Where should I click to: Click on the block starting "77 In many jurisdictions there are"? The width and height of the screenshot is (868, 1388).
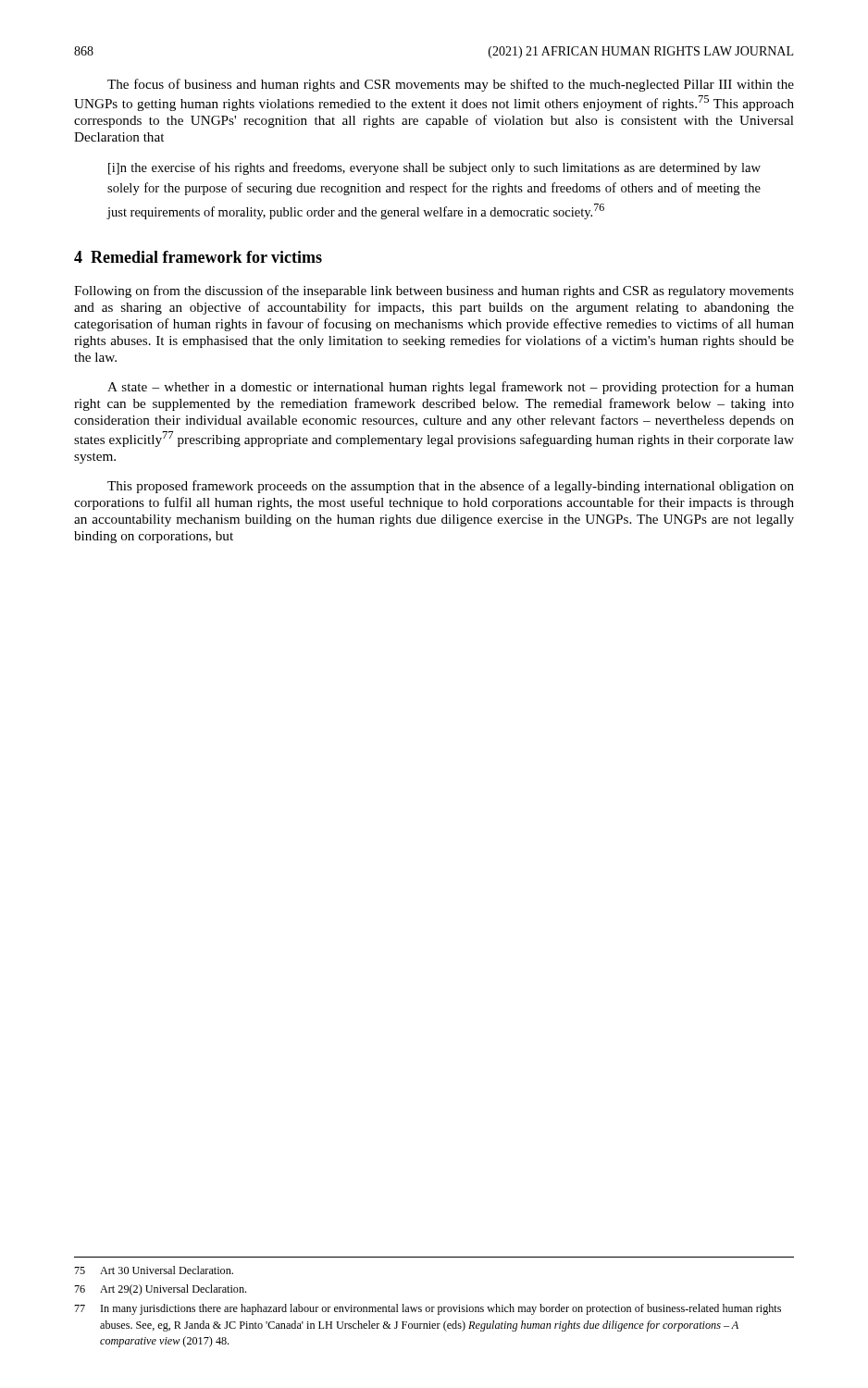click(434, 1326)
